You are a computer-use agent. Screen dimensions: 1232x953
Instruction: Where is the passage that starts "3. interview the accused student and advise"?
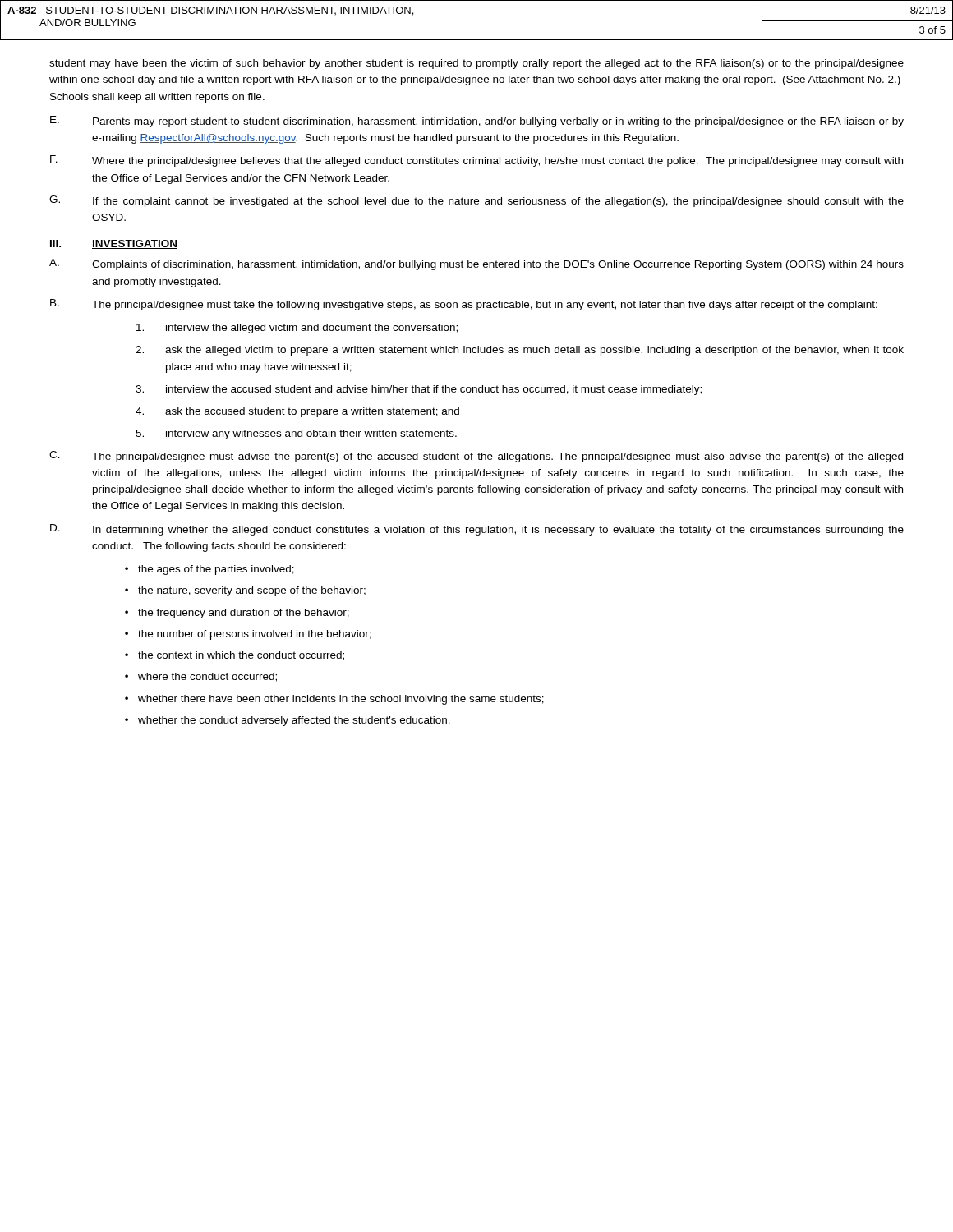tap(520, 389)
